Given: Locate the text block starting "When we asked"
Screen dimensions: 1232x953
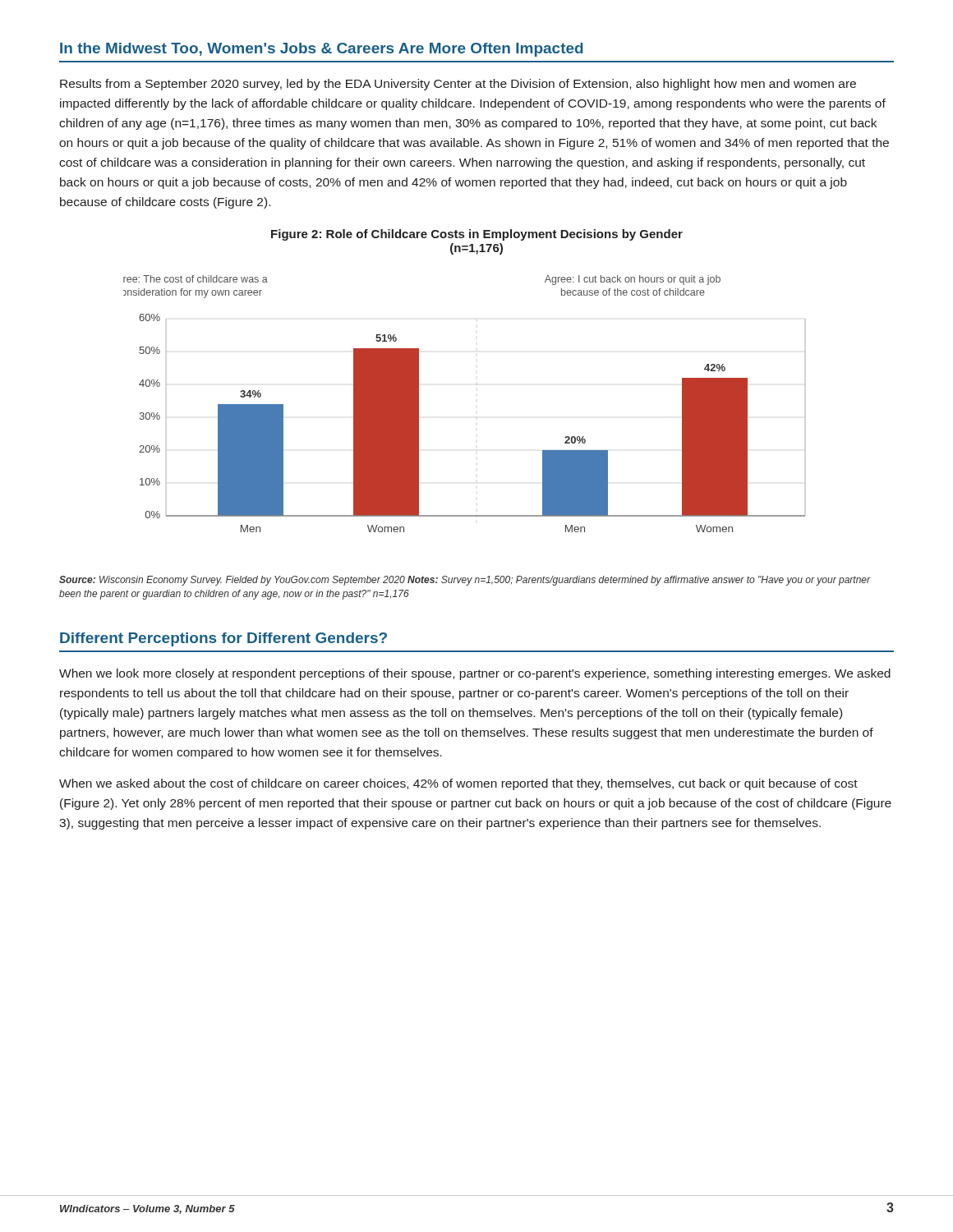Looking at the screenshot, I should click(x=475, y=803).
